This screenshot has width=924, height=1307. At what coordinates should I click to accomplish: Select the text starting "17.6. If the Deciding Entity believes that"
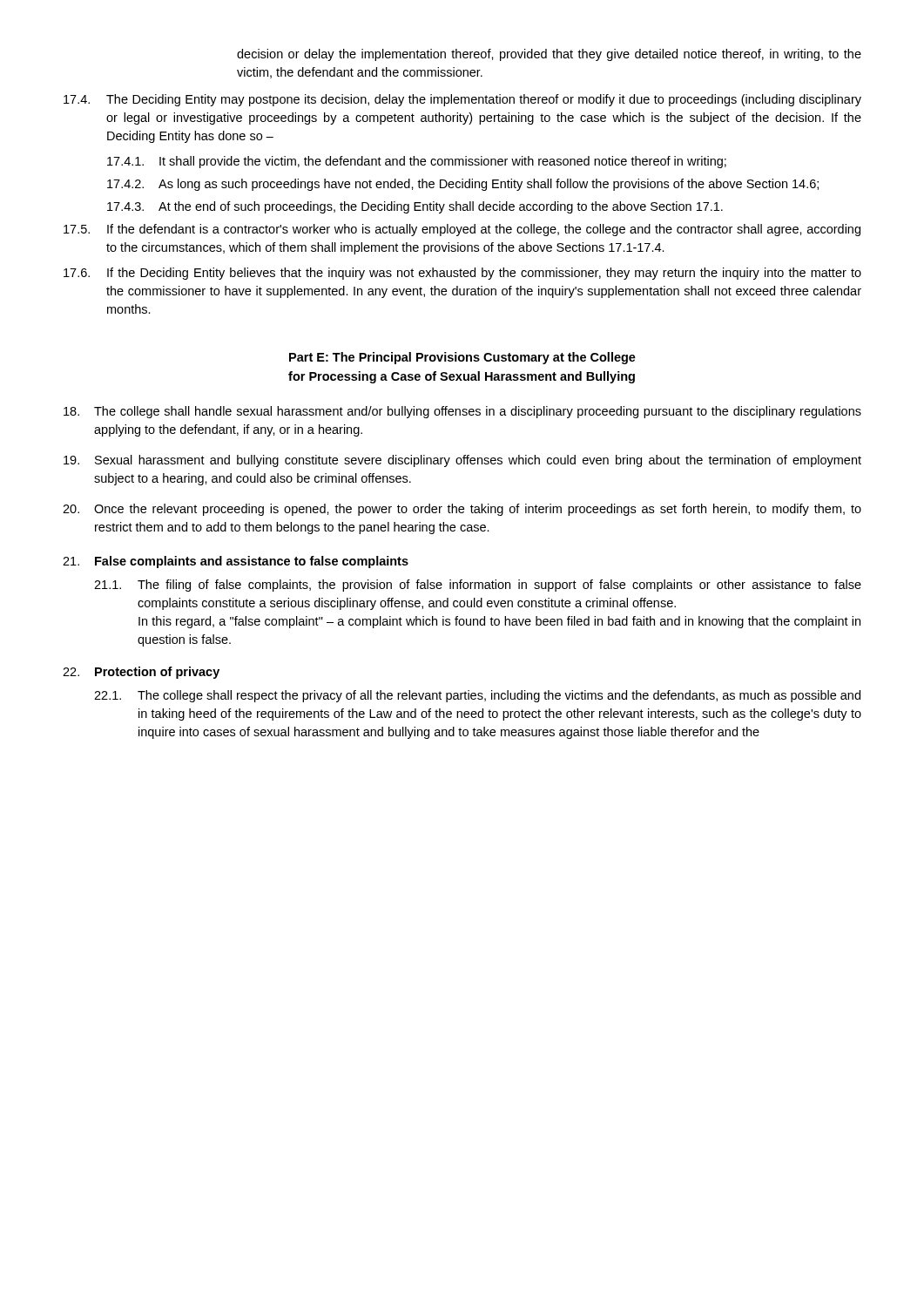click(x=462, y=292)
